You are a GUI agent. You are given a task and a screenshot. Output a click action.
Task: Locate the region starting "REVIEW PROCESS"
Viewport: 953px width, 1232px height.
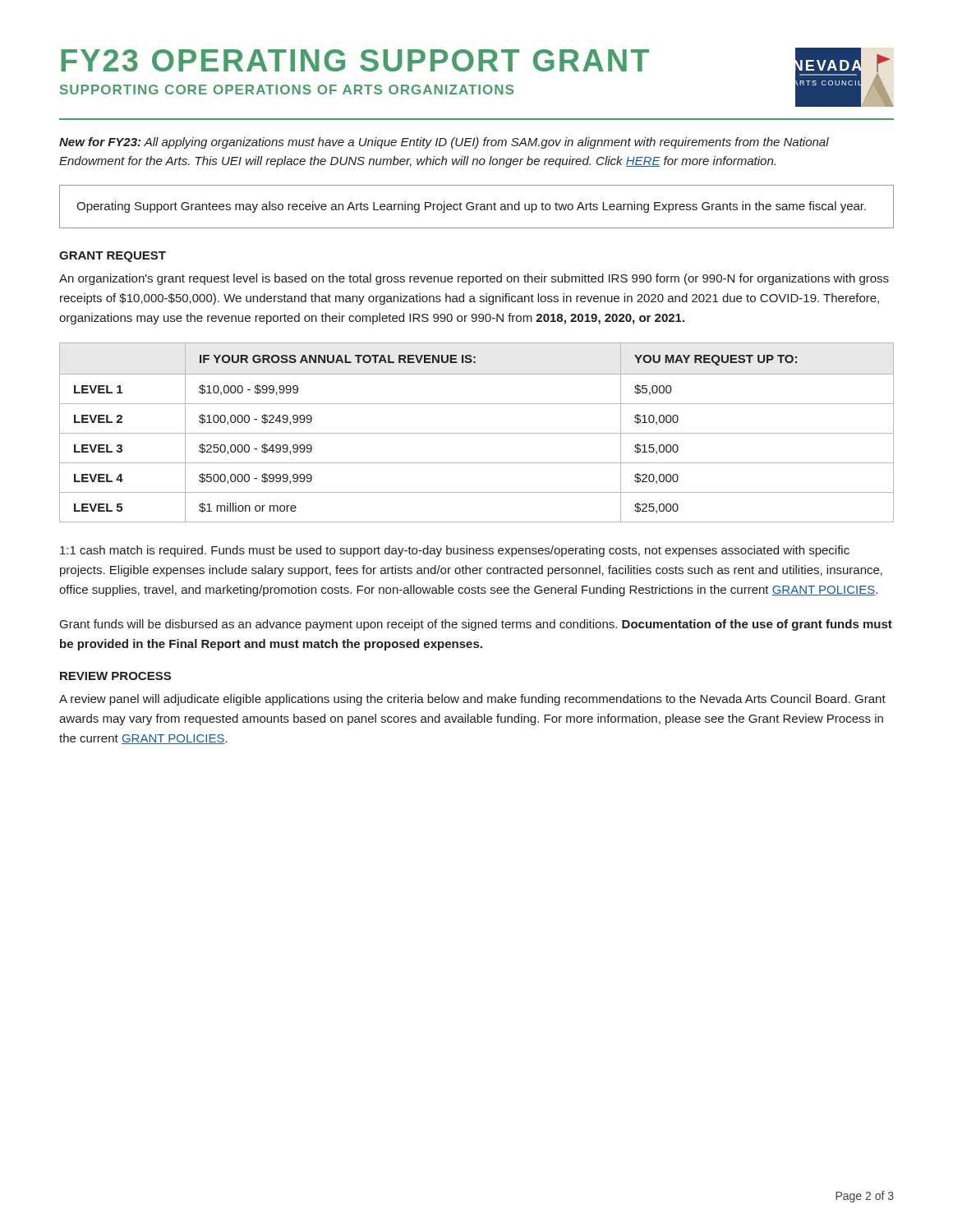pos(115,675)
